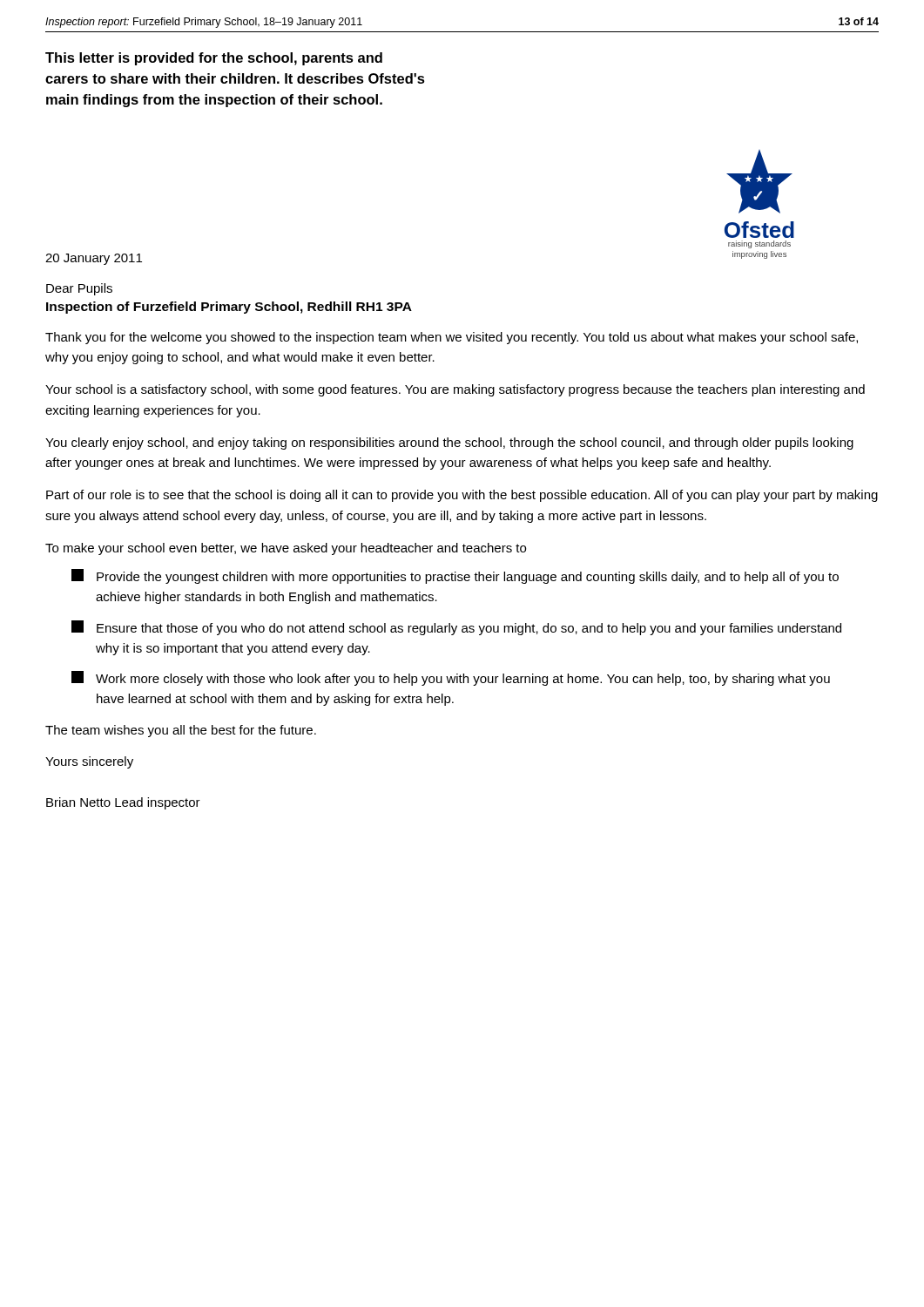Find the block on this page that starts "Thank you for"
This screenshot has height=1307, width=924.
click(452, 347)
